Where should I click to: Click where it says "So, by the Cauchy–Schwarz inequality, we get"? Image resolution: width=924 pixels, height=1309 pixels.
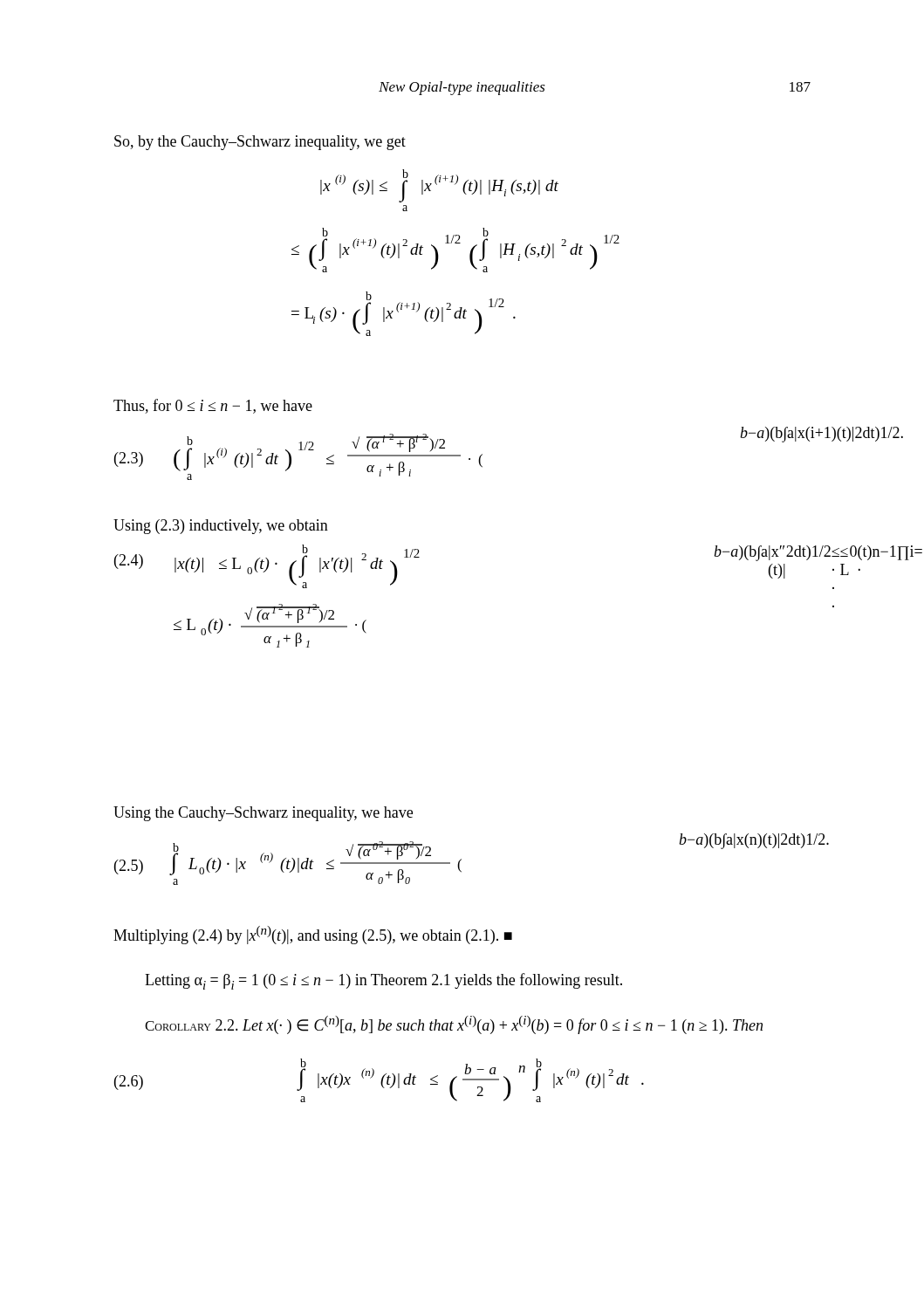pyautogui.click(x=260, y=141)
